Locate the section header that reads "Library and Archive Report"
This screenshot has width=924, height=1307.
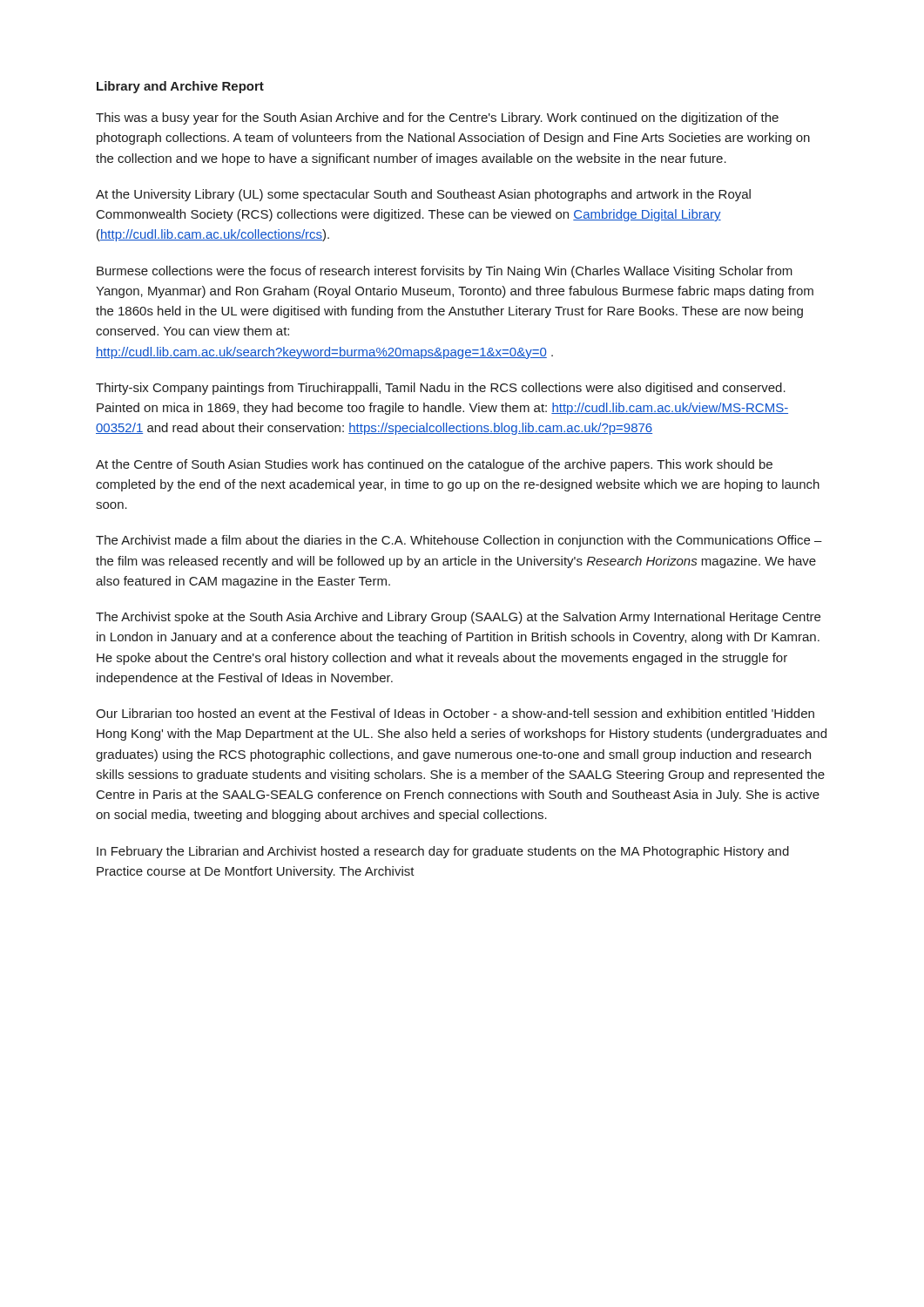coord(180,86)
